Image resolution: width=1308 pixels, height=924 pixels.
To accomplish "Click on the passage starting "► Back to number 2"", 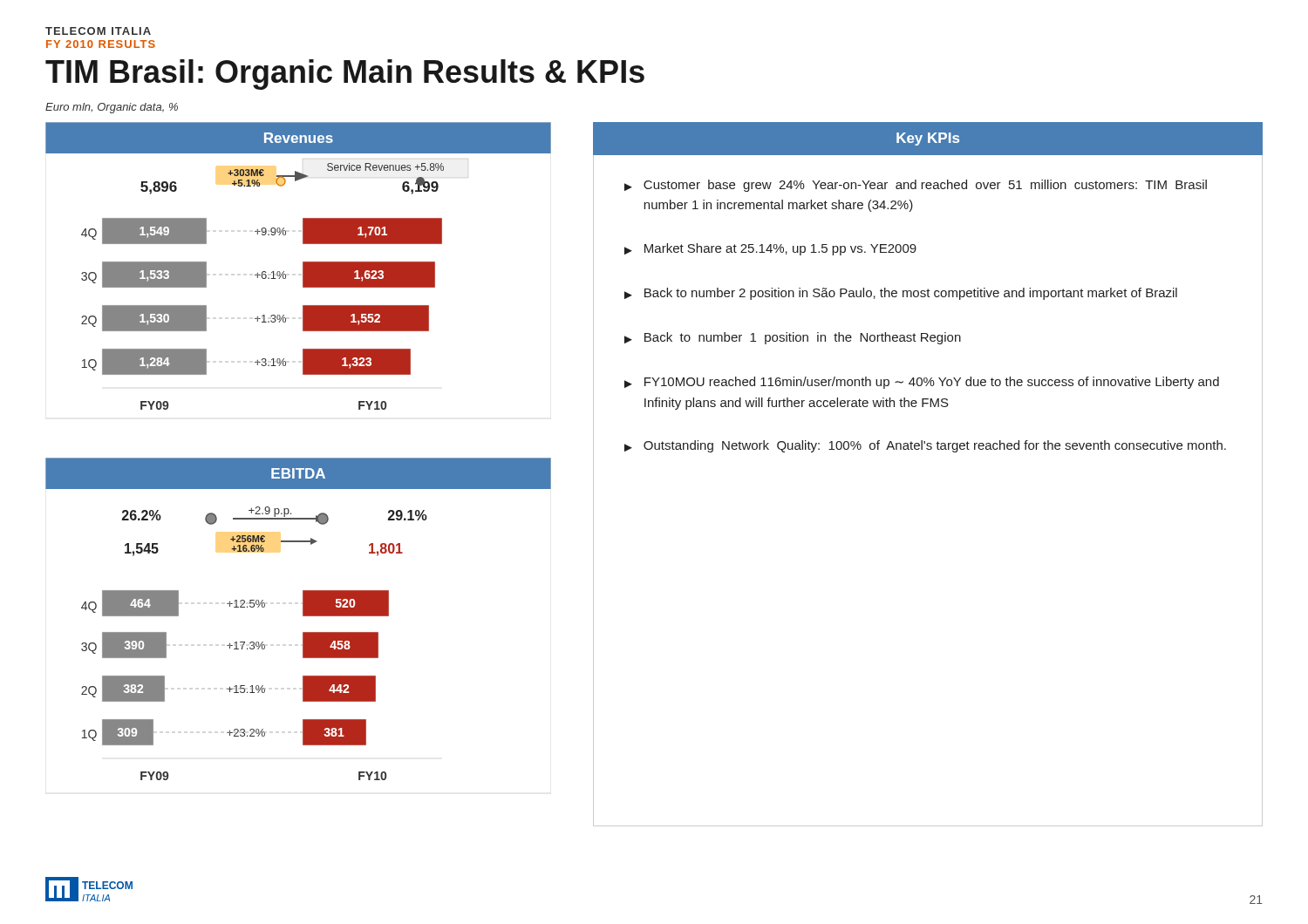I will (900, 293).
